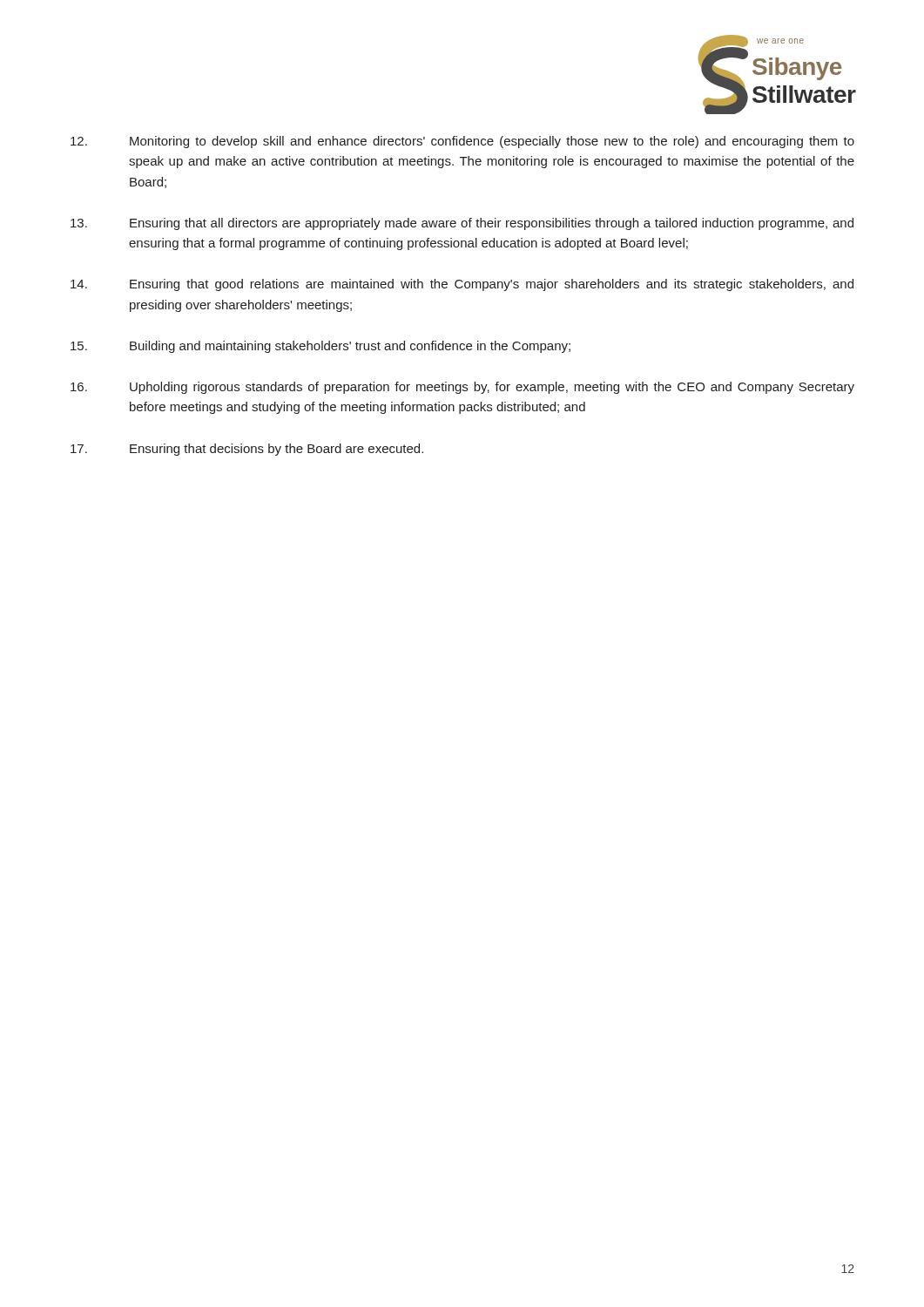The image size is (924, 1307).
Task: Select the region starting "14. Ensuring that good relations"
Action: (x=462, y=294)
